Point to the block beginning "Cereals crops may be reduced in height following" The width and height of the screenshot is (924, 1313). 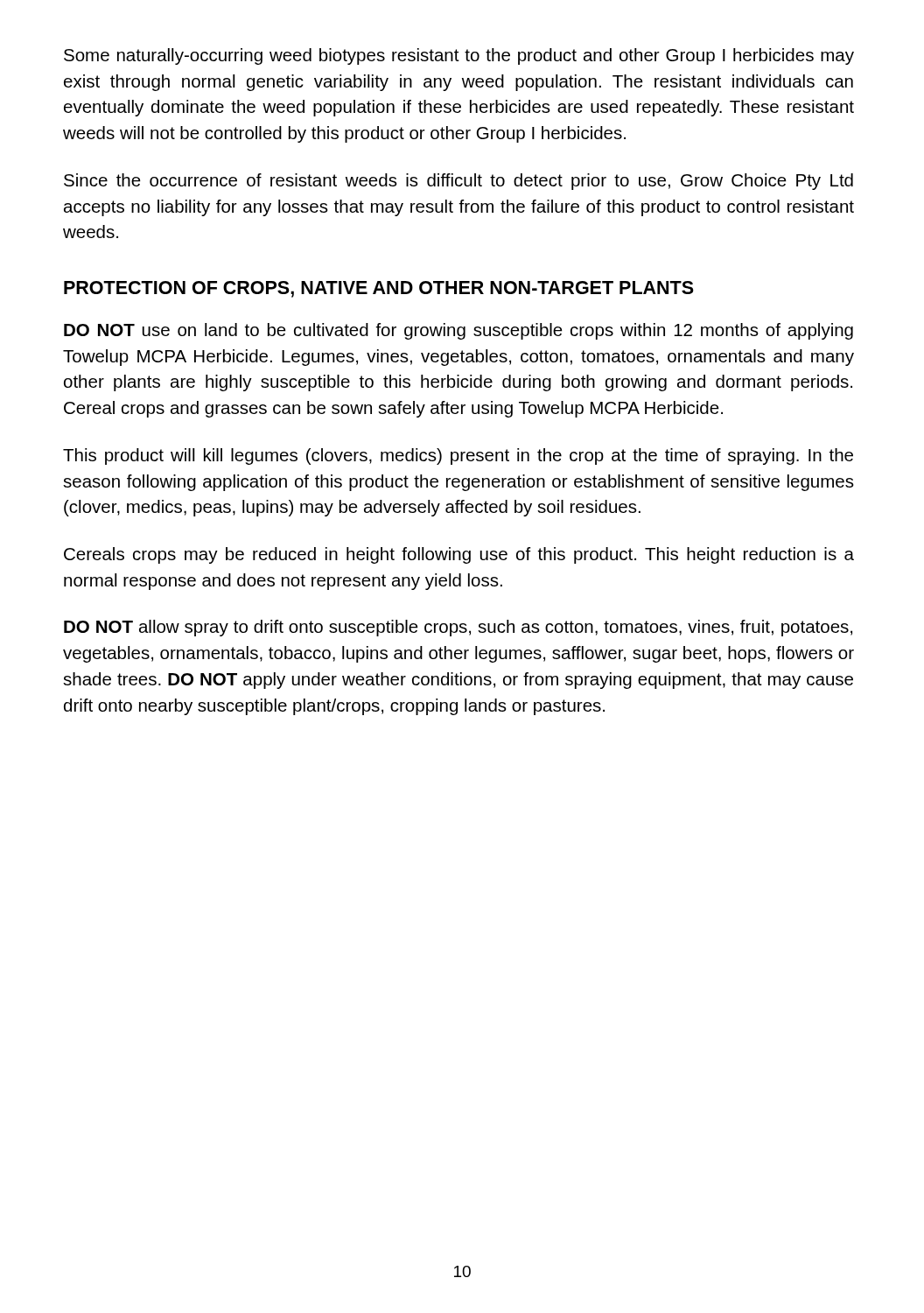click(458, 567)
